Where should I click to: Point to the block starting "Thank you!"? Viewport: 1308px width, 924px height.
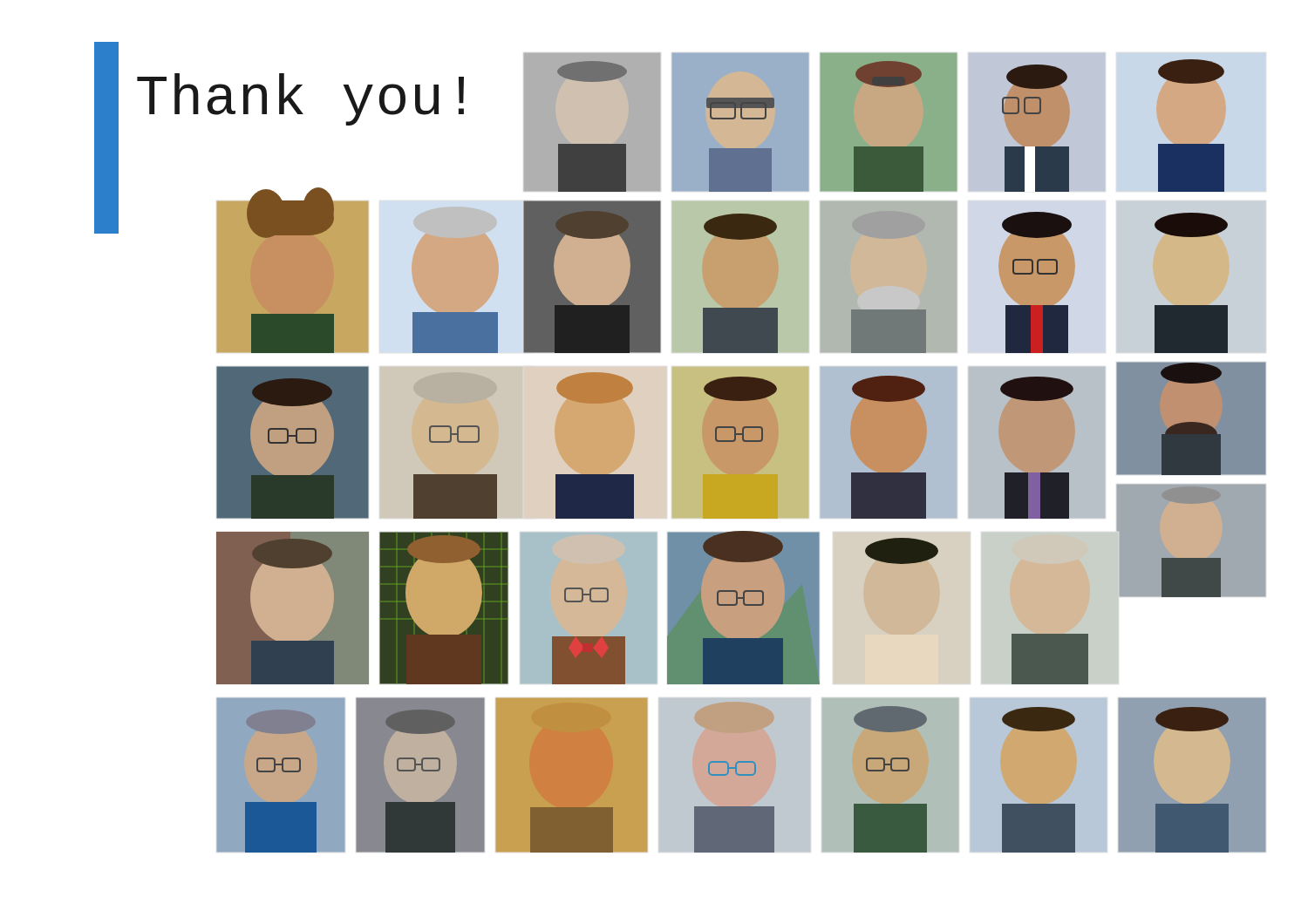[307, 99]
